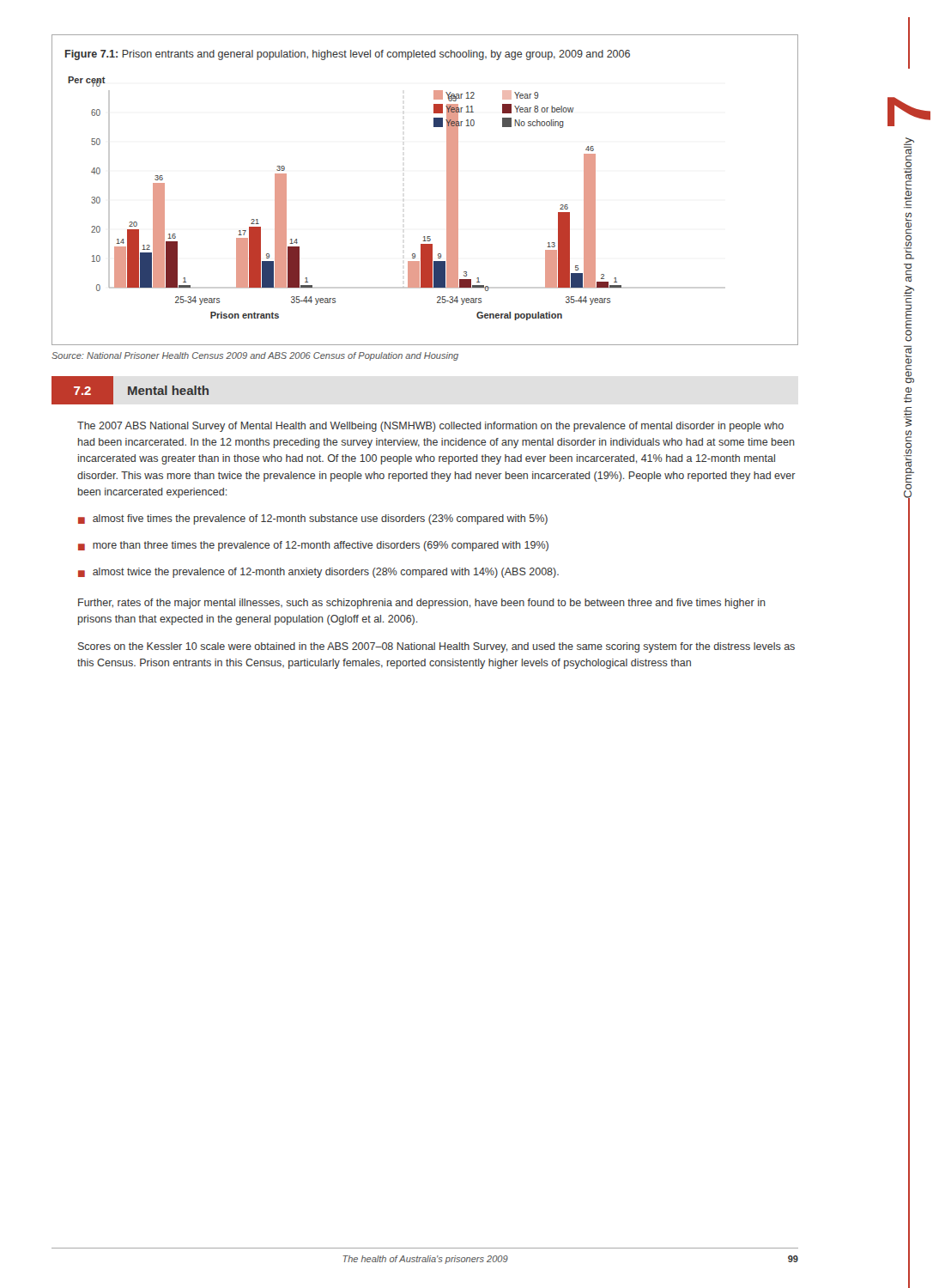Click on the grouped bar chart
Image resolution: width=945 pixels, height=1288 pixels.
425,190
